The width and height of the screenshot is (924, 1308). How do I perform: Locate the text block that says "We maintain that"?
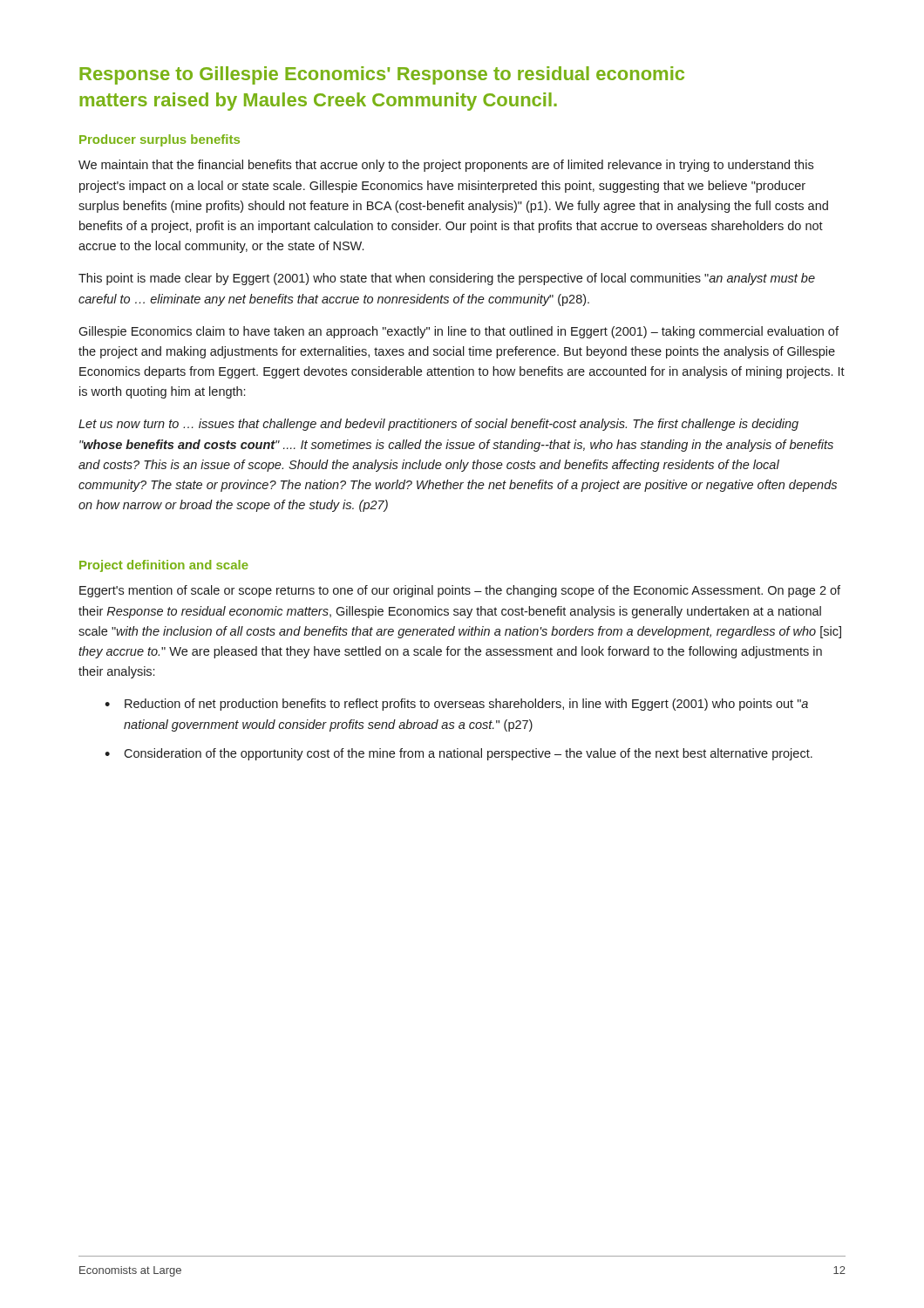pos(454,206)
